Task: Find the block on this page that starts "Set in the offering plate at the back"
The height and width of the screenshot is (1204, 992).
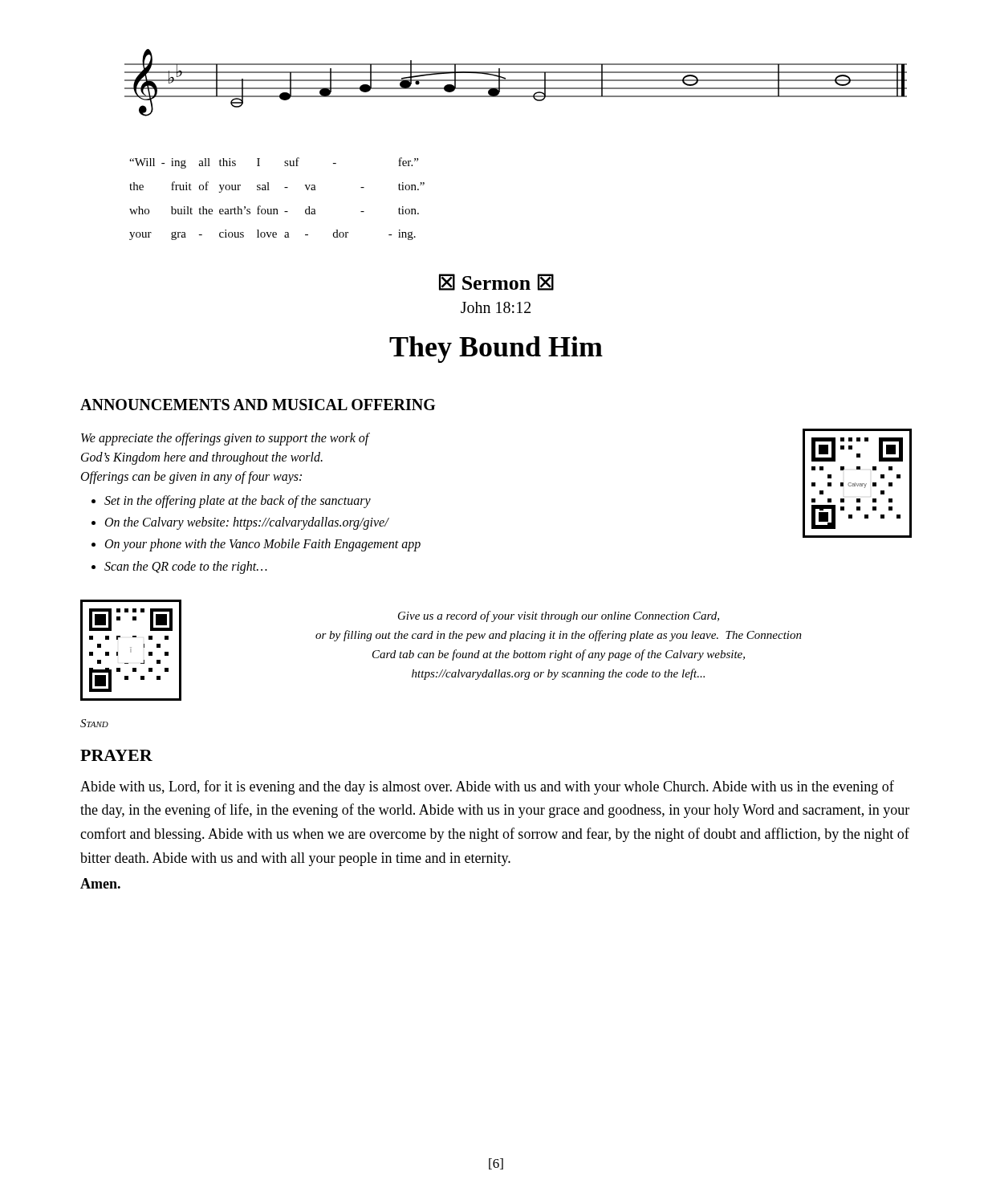Action: (237, 500)
